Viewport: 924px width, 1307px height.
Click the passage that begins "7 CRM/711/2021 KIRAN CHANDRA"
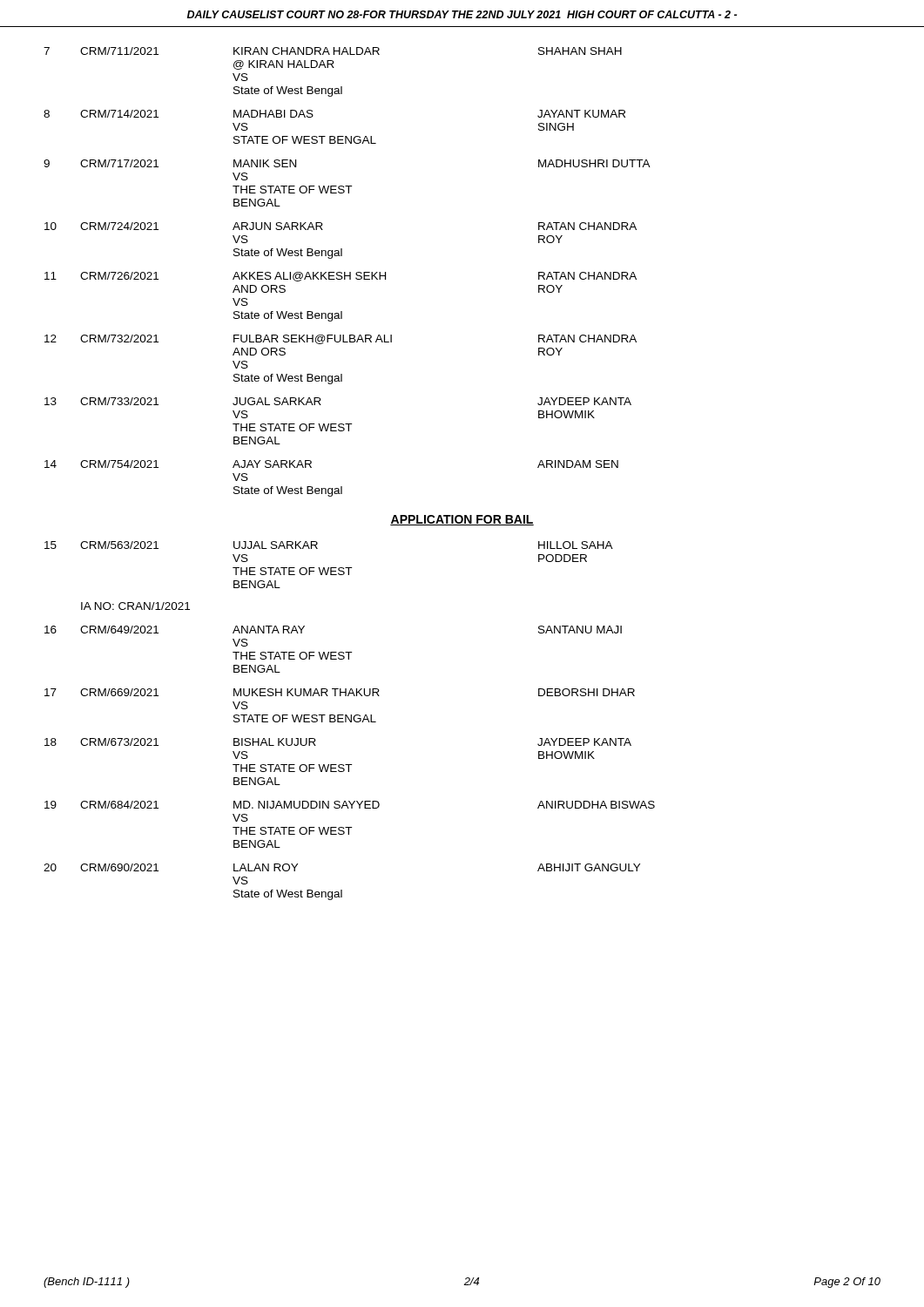[333, 51]
